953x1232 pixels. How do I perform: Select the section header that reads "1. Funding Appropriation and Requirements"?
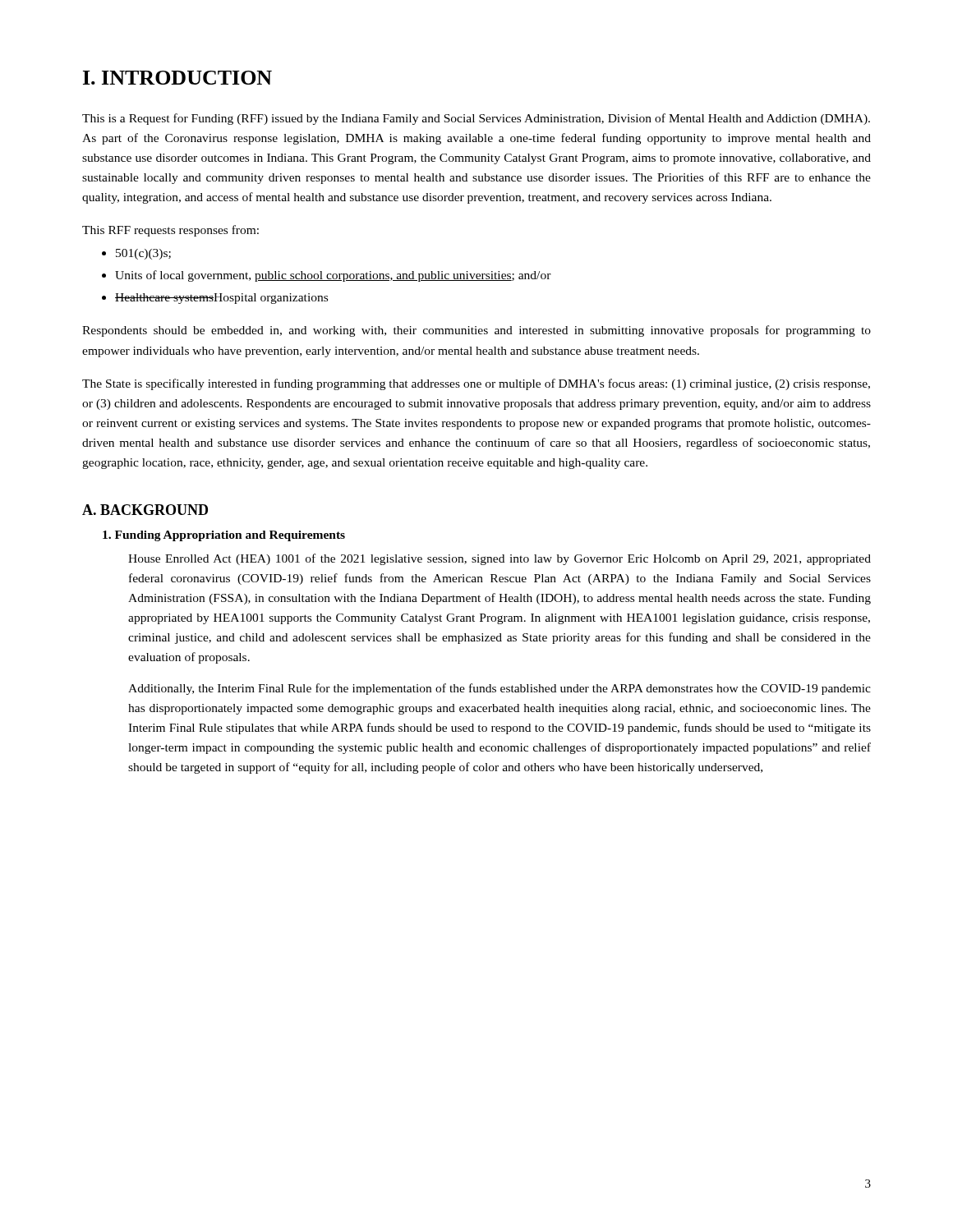pyautogui.click(x=224, y=534)
